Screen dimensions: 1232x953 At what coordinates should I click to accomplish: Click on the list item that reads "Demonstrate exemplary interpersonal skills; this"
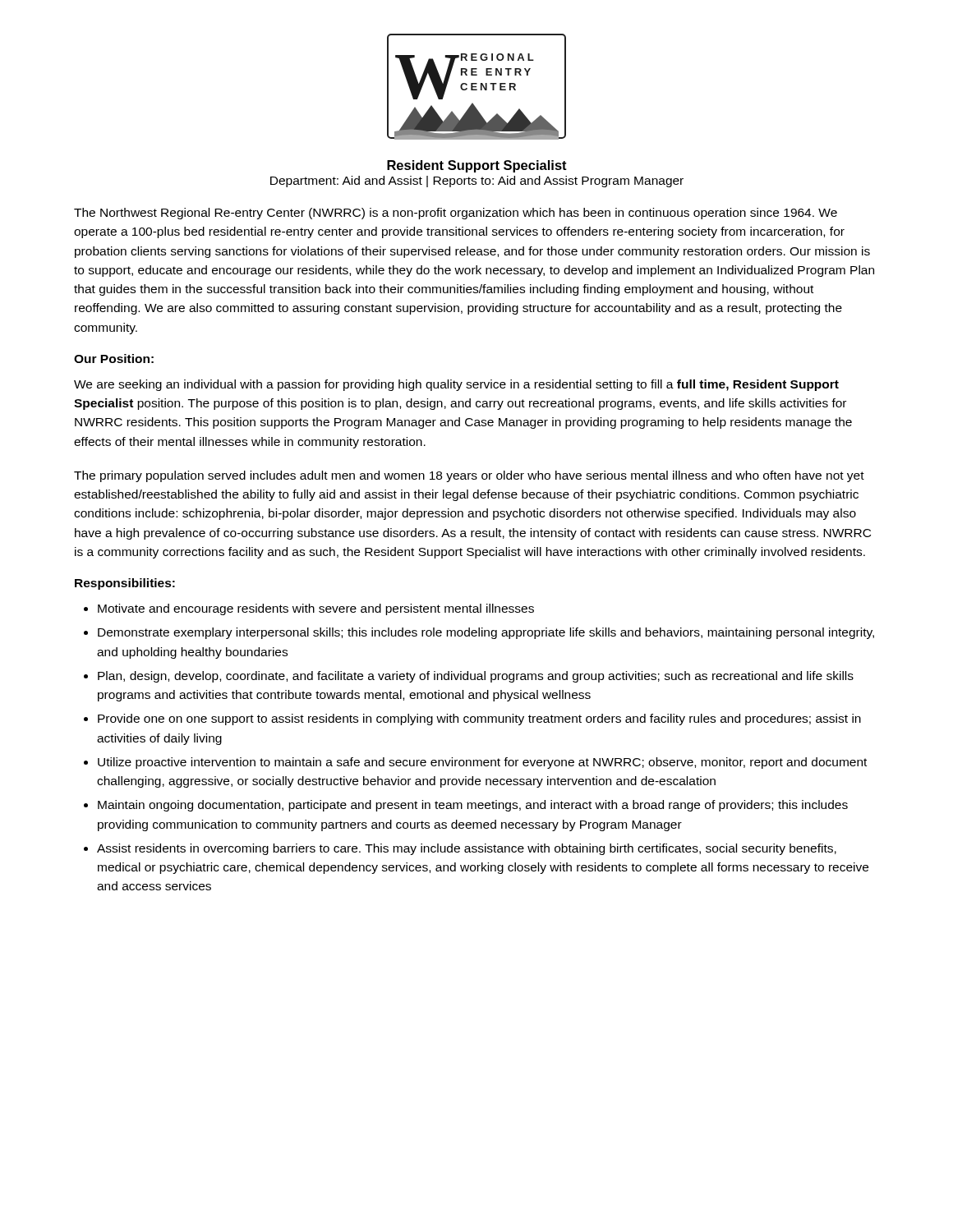(486, 642)
